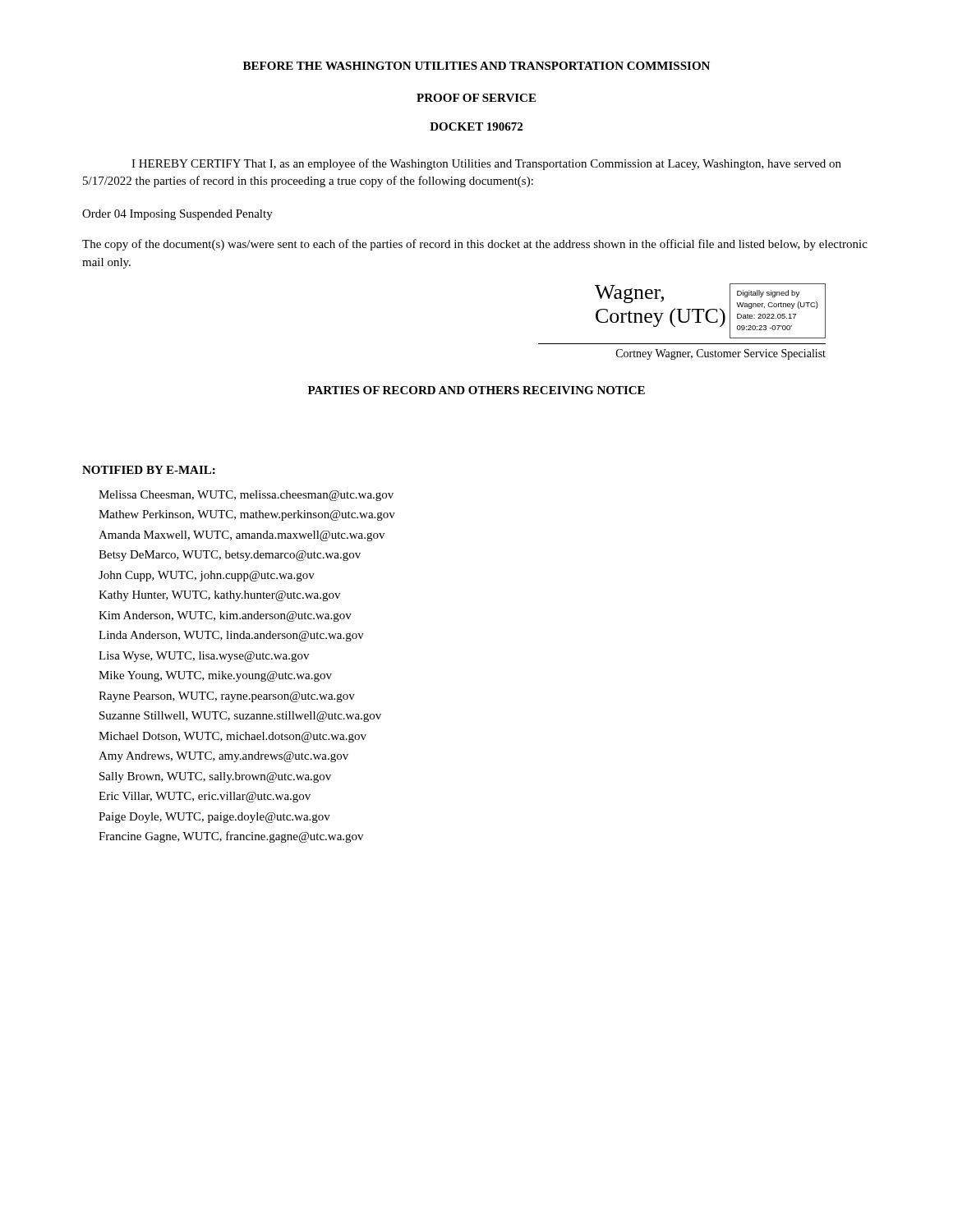Point to "Amy Andrews, WUTC, amy.andrews@utc.wa.gov"
Screen dimensions: 1232x953
(x=224, y=756)
